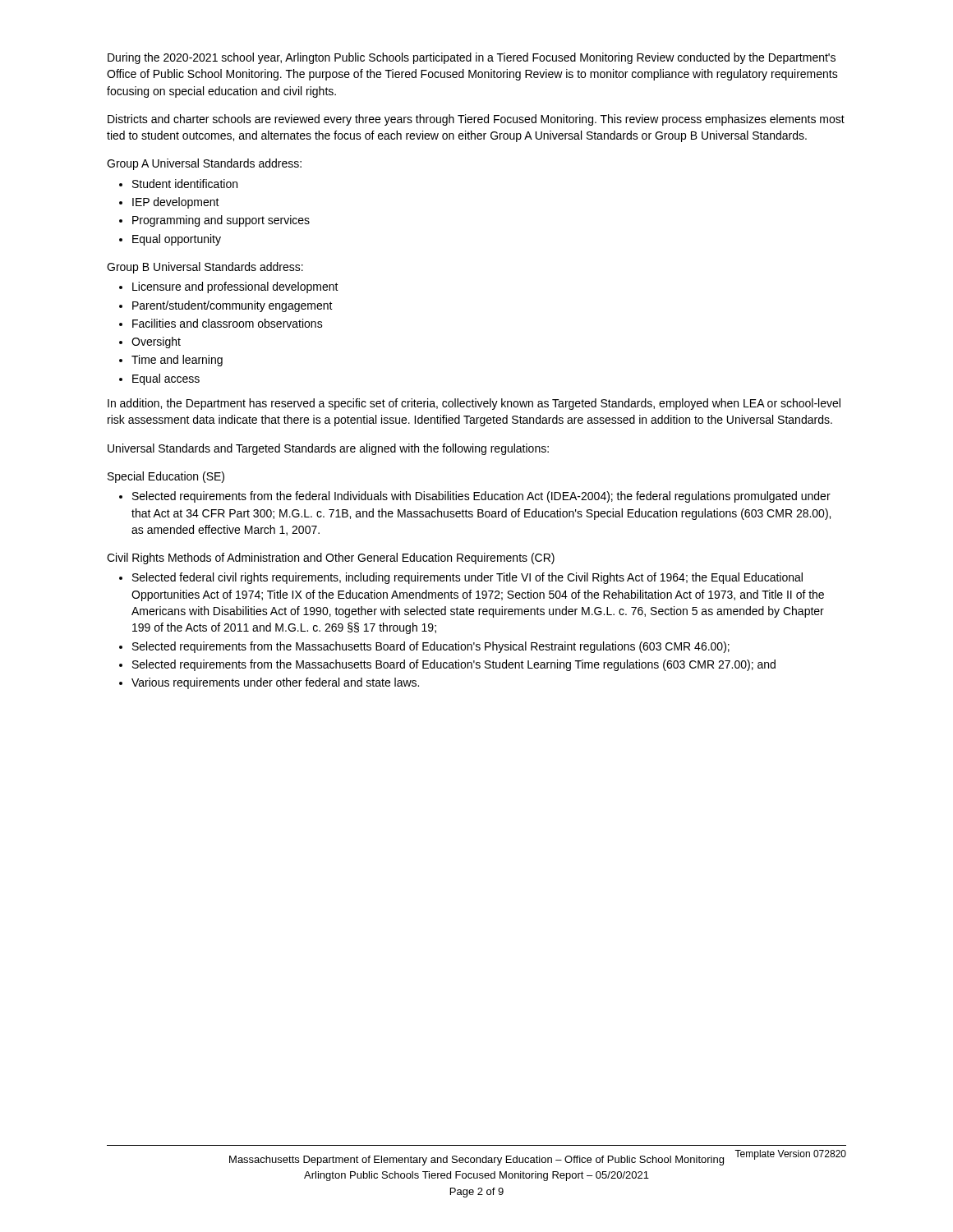Where does it say "Facilities and classroom observations"?
The width and height of the screenshot is (953, 1232).
[227, 323]
